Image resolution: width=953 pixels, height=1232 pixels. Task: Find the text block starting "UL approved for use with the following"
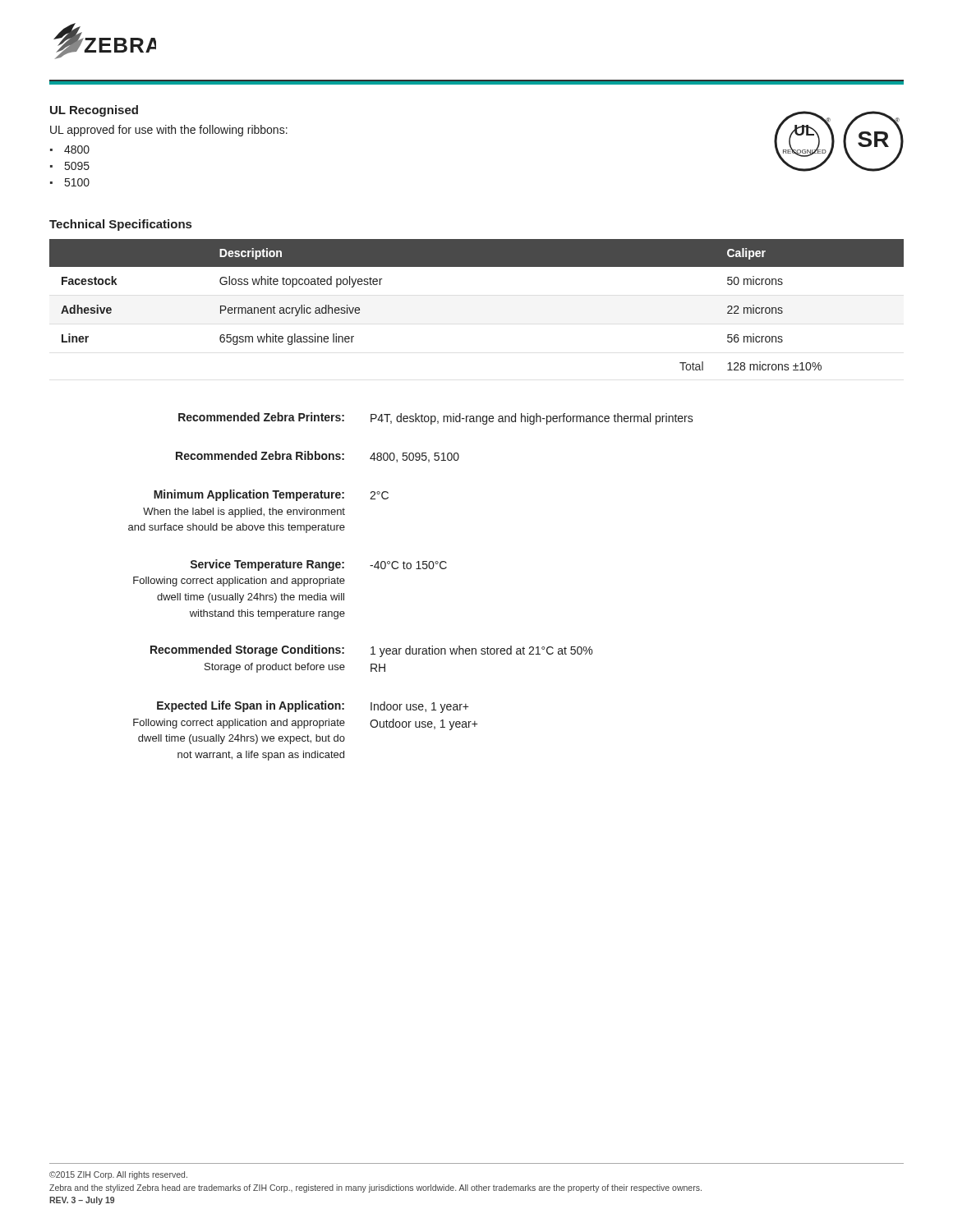[x=169, y=130]
